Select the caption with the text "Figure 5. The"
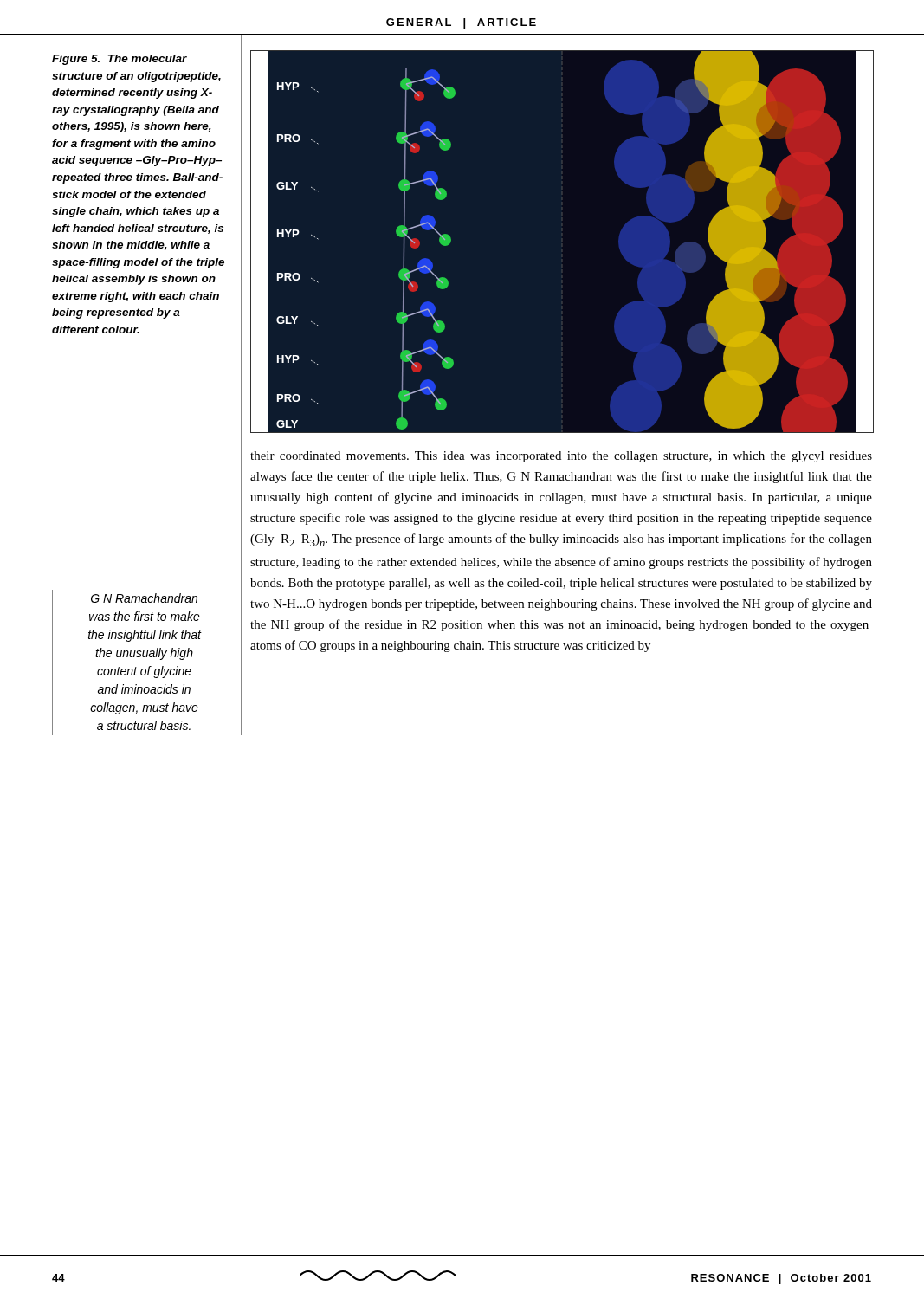 coord(138,194)
